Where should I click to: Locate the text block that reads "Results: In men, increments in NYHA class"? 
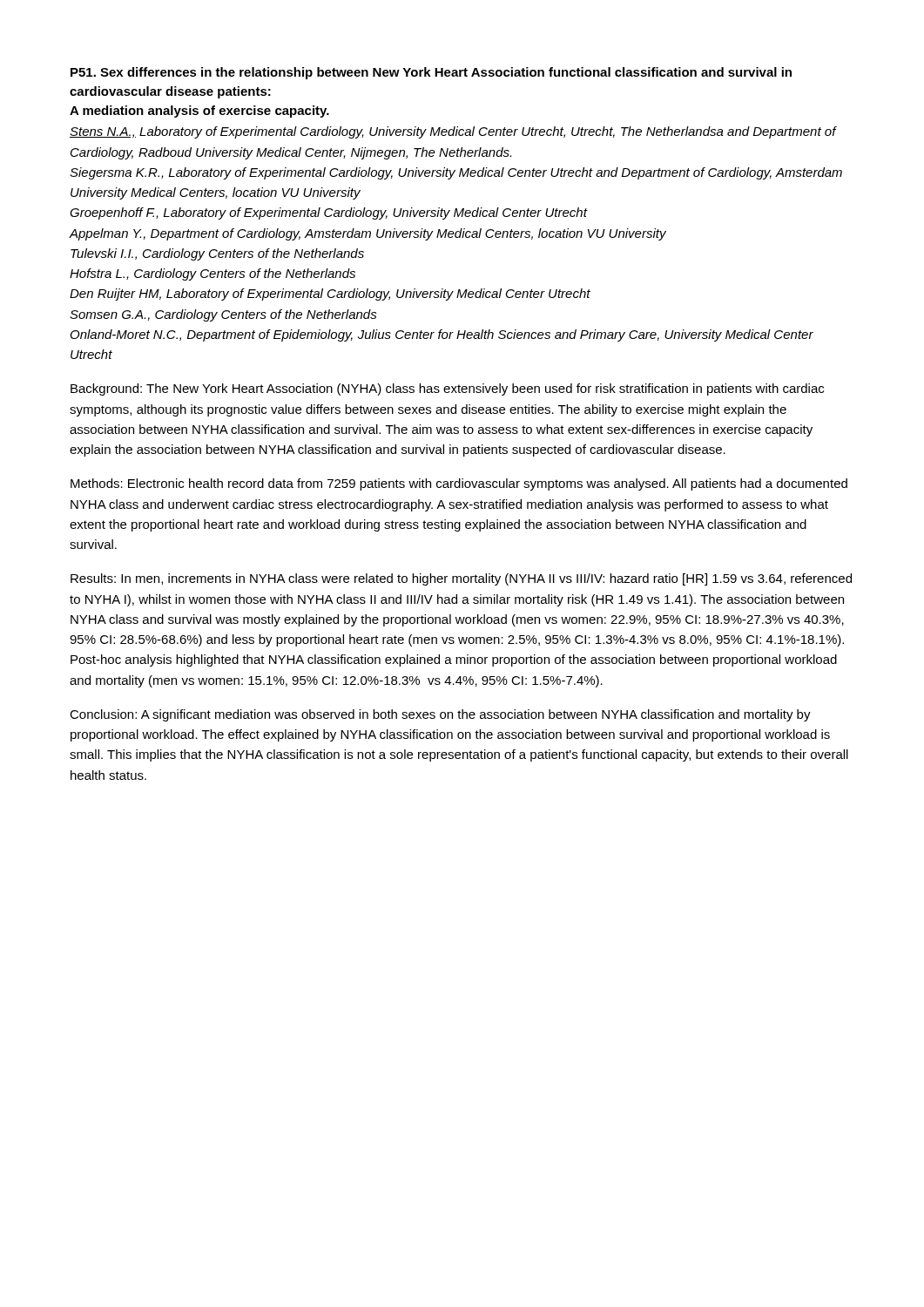(461, 629)
